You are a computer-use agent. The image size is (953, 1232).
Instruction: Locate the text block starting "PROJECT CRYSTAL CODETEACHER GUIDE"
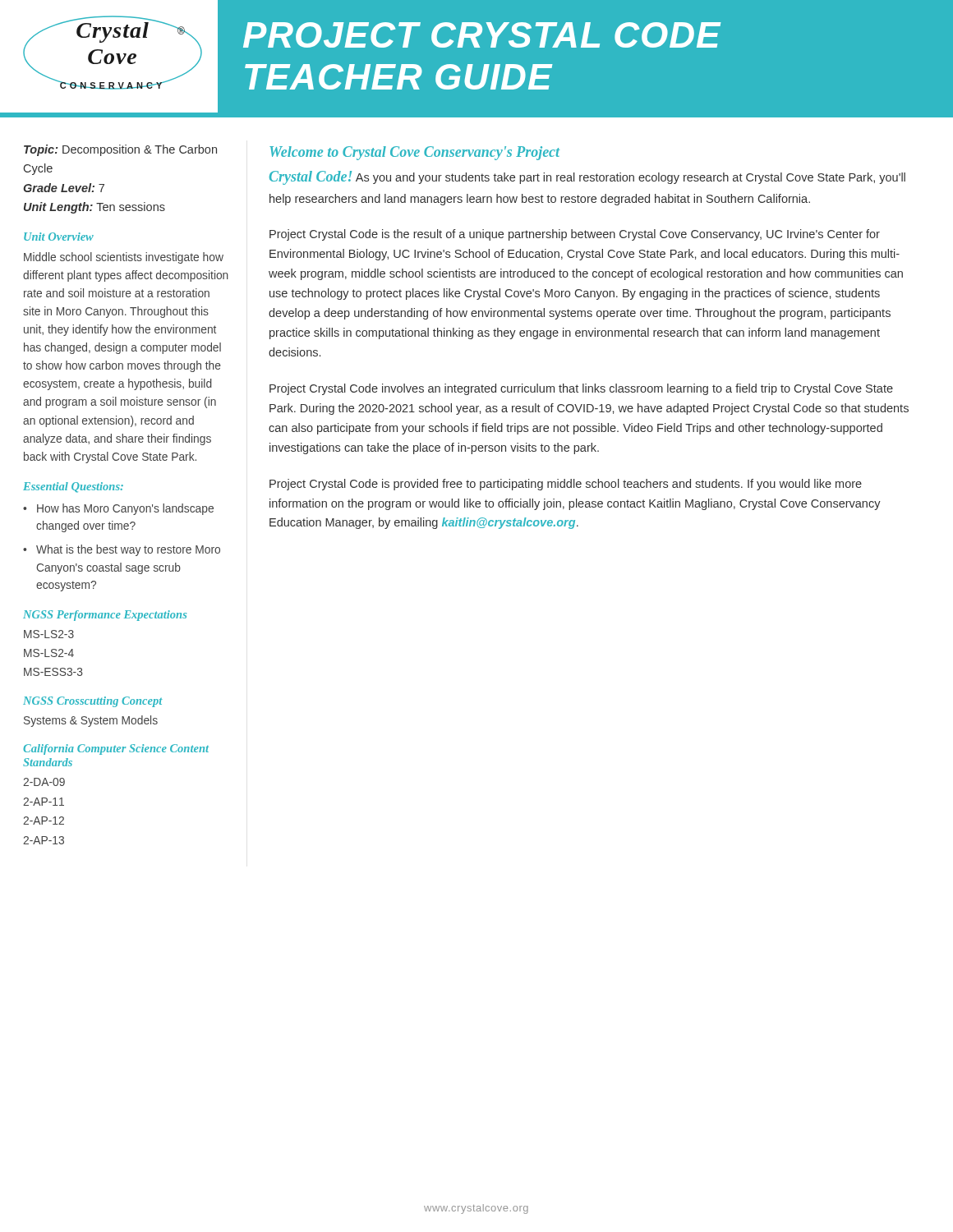coord(482,56)
